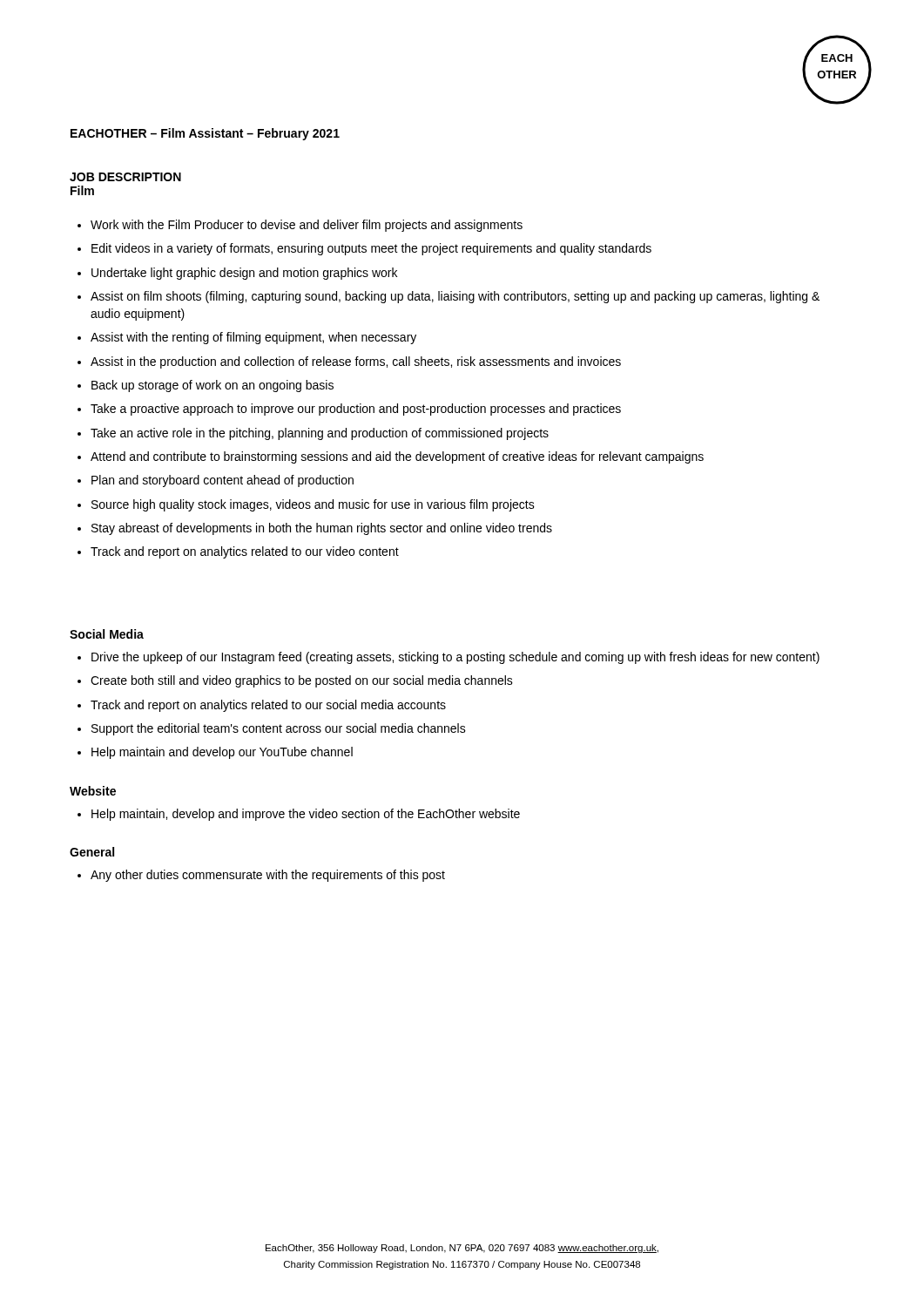Screen dimensions: 1307x924
Task: Locate the element starting "Help maintain, develop and improve"
Action: 305,814
